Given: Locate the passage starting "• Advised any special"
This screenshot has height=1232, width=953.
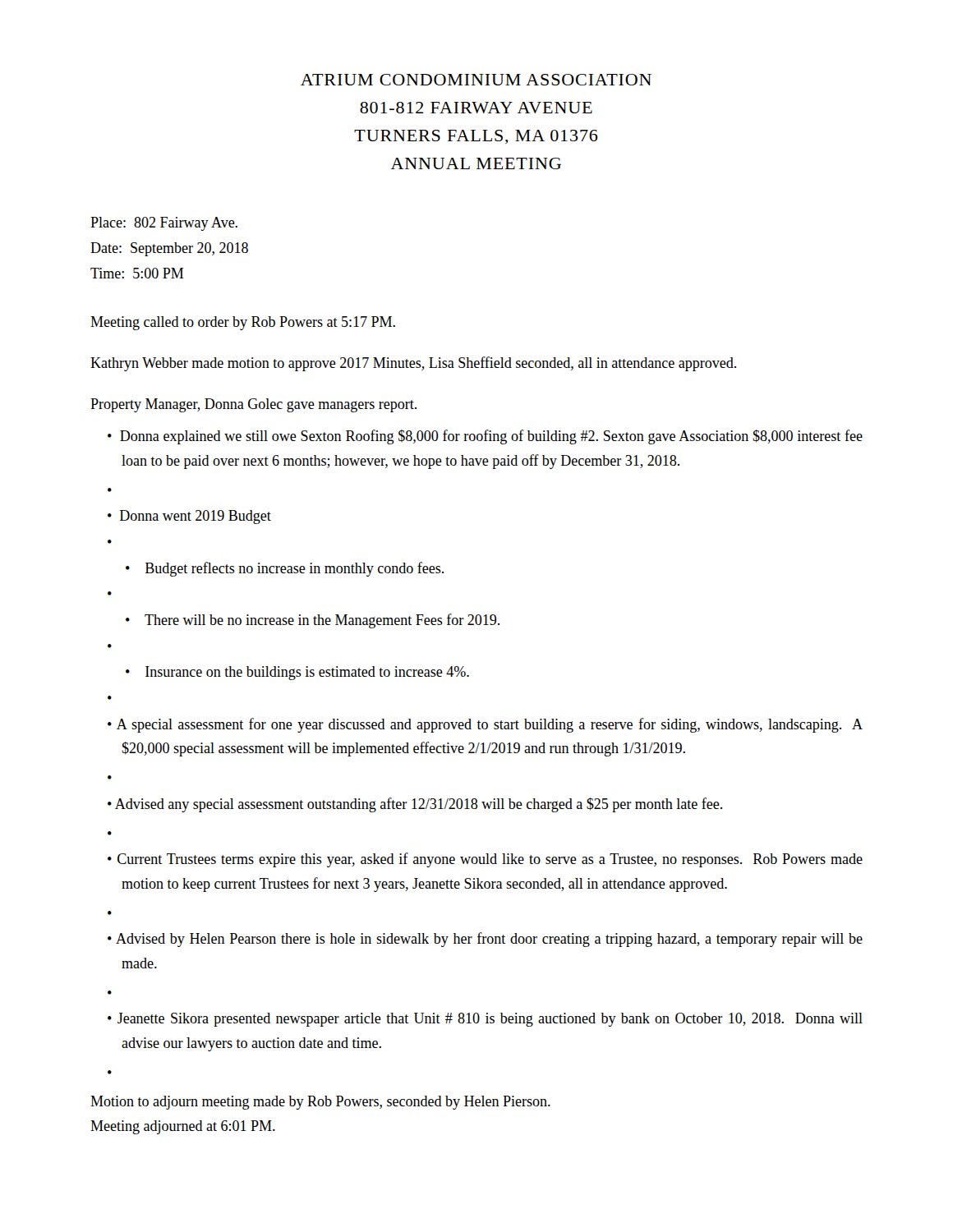Looking at the screenshot, I should click(x=415, y=804).
